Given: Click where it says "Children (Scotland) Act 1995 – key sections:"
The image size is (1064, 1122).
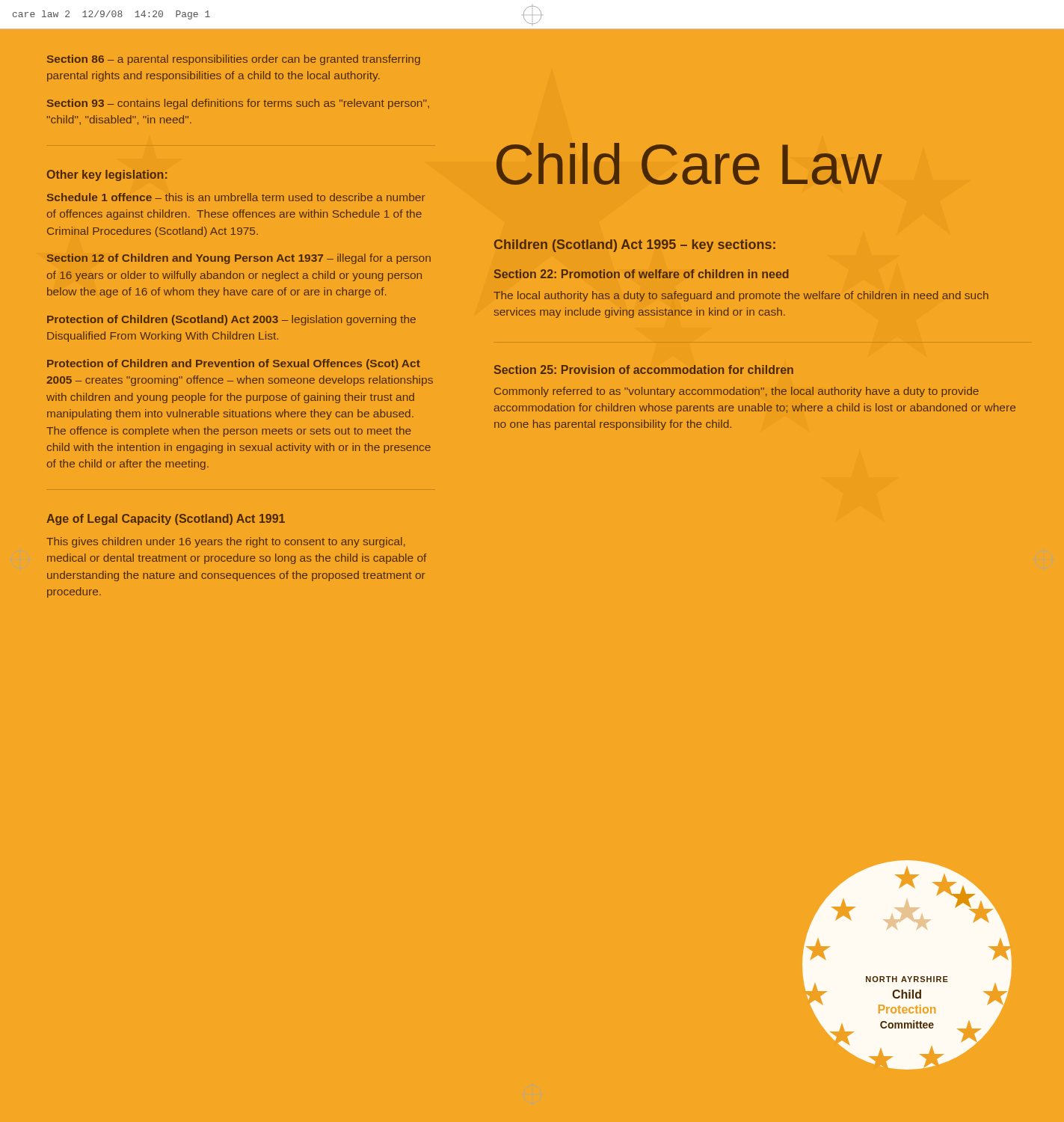Looking at the screenshot, I should [x=635, y=244].
